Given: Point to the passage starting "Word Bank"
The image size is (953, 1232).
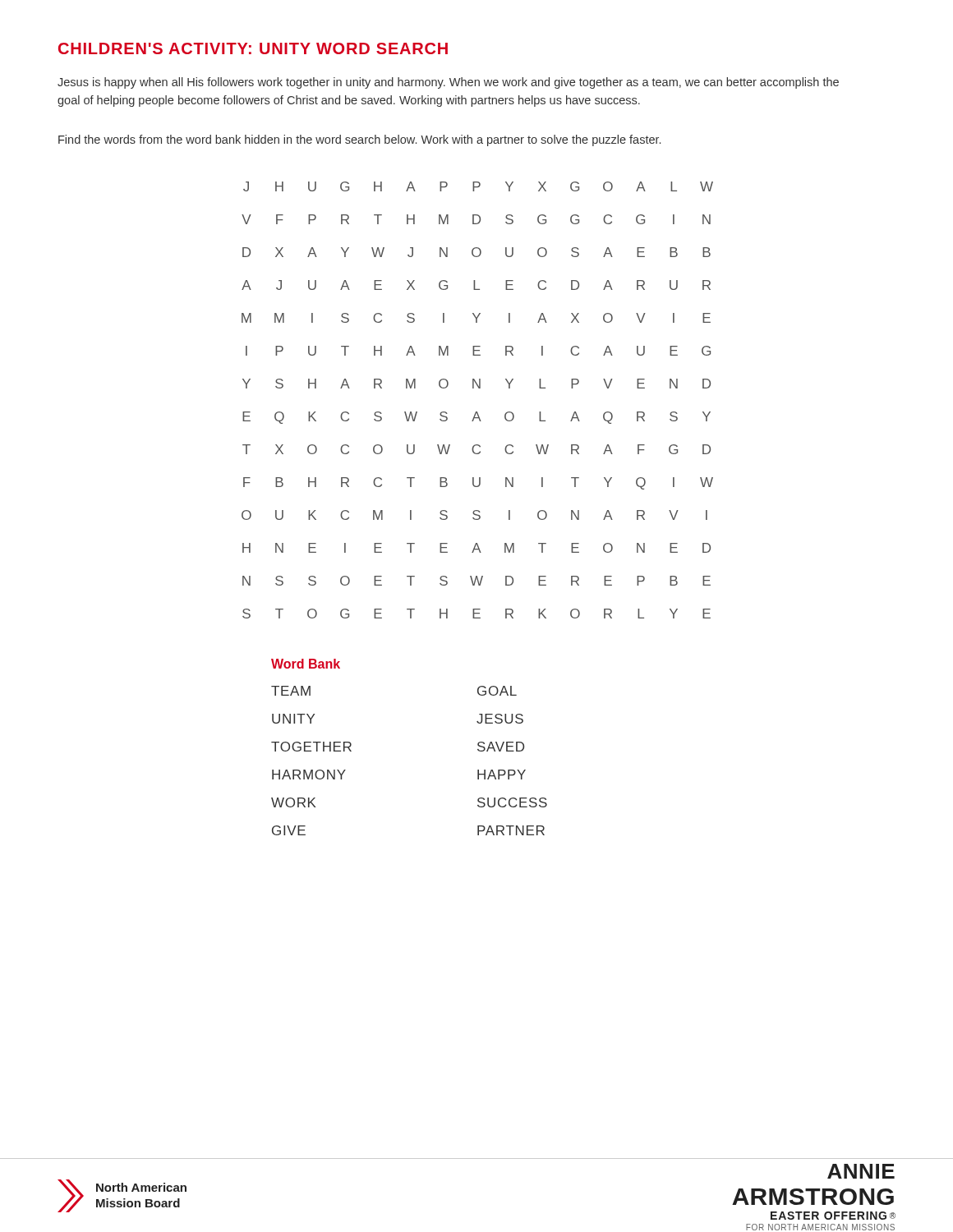Looking at the screenshot, I should click(x=306, y=664).
